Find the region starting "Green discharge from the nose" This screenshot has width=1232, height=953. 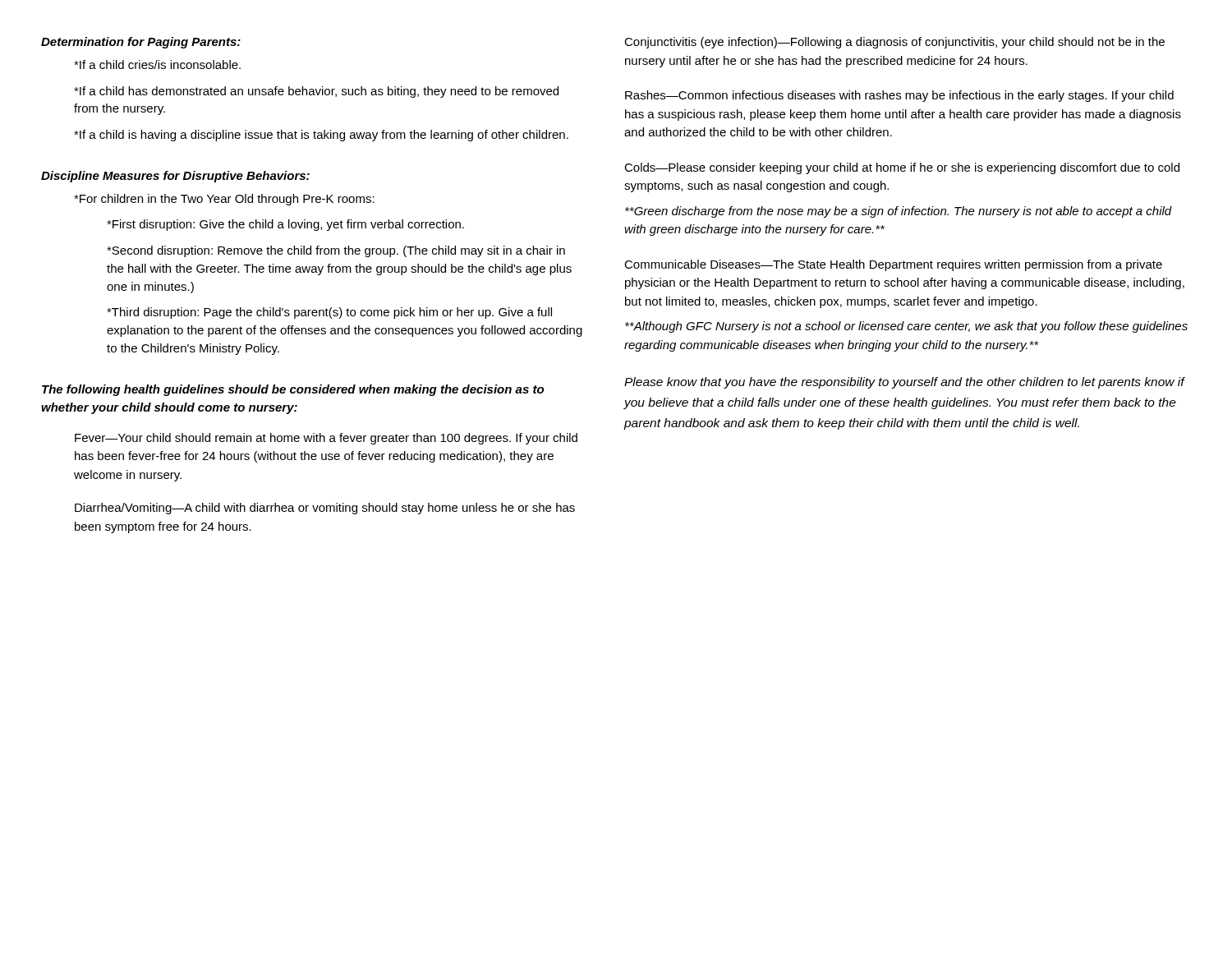click(x=898, y=220)
